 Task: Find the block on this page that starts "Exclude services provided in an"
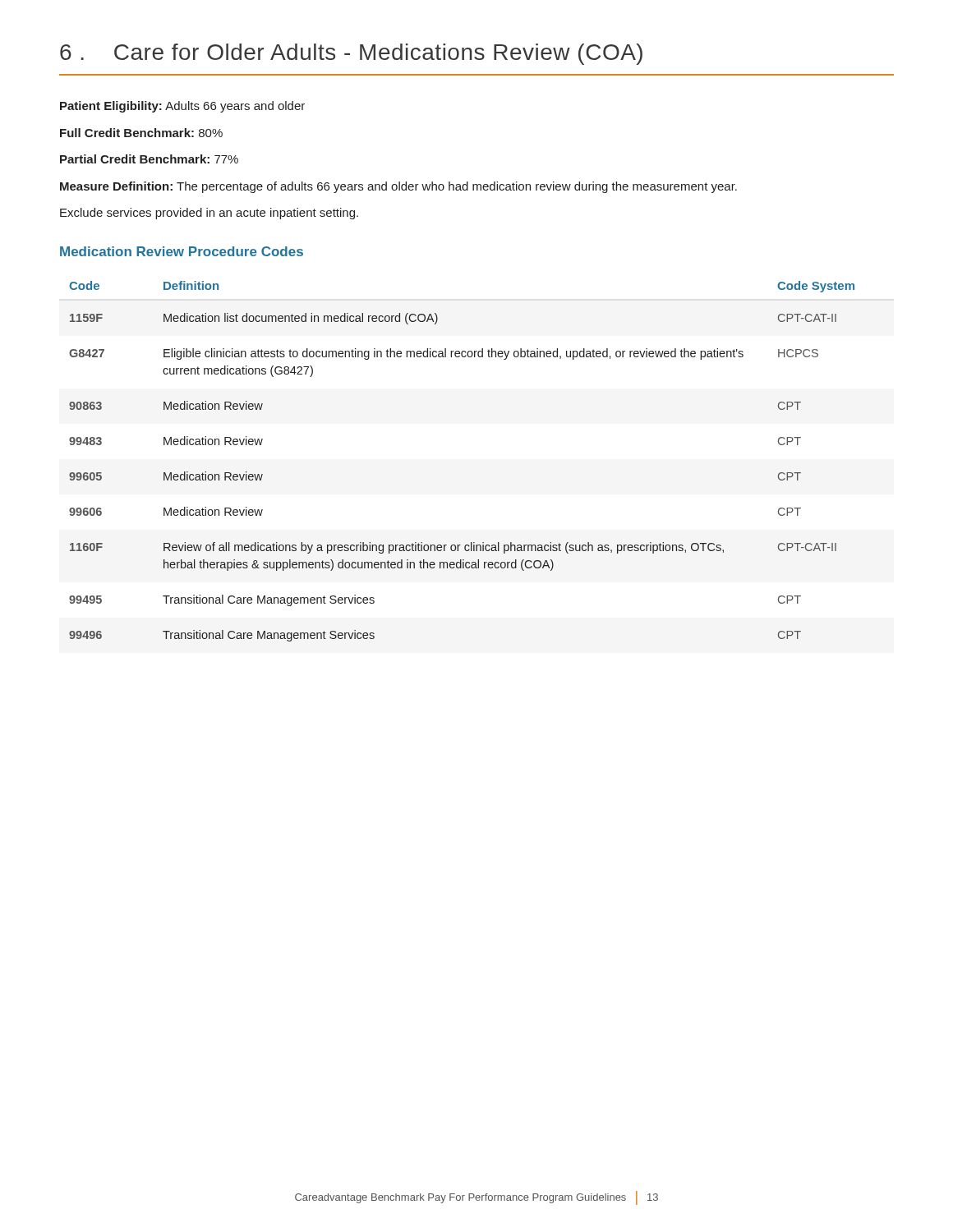coord(209,212)
